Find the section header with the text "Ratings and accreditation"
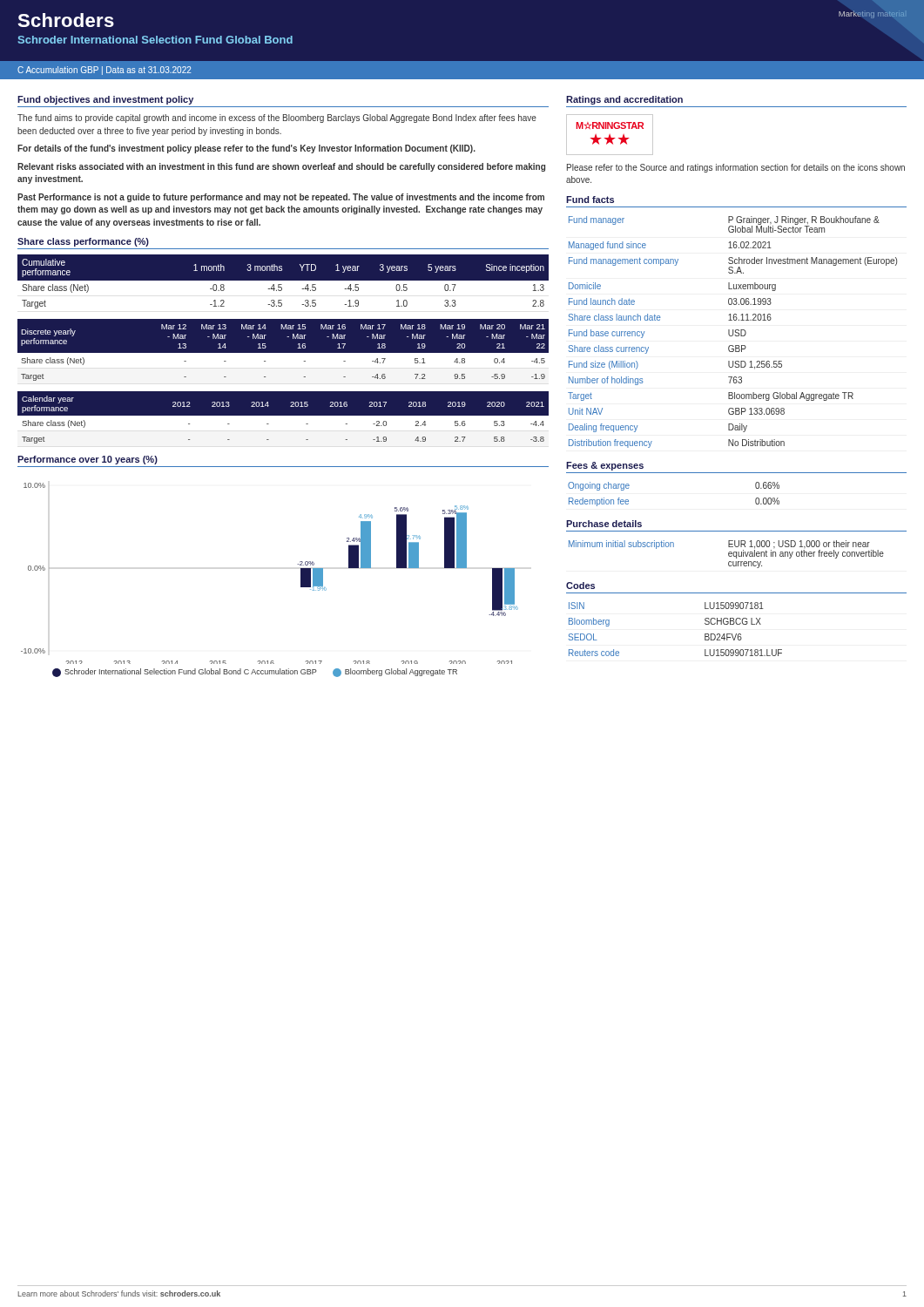Viewport: 924px width, 1307px height. coord(625,99)
